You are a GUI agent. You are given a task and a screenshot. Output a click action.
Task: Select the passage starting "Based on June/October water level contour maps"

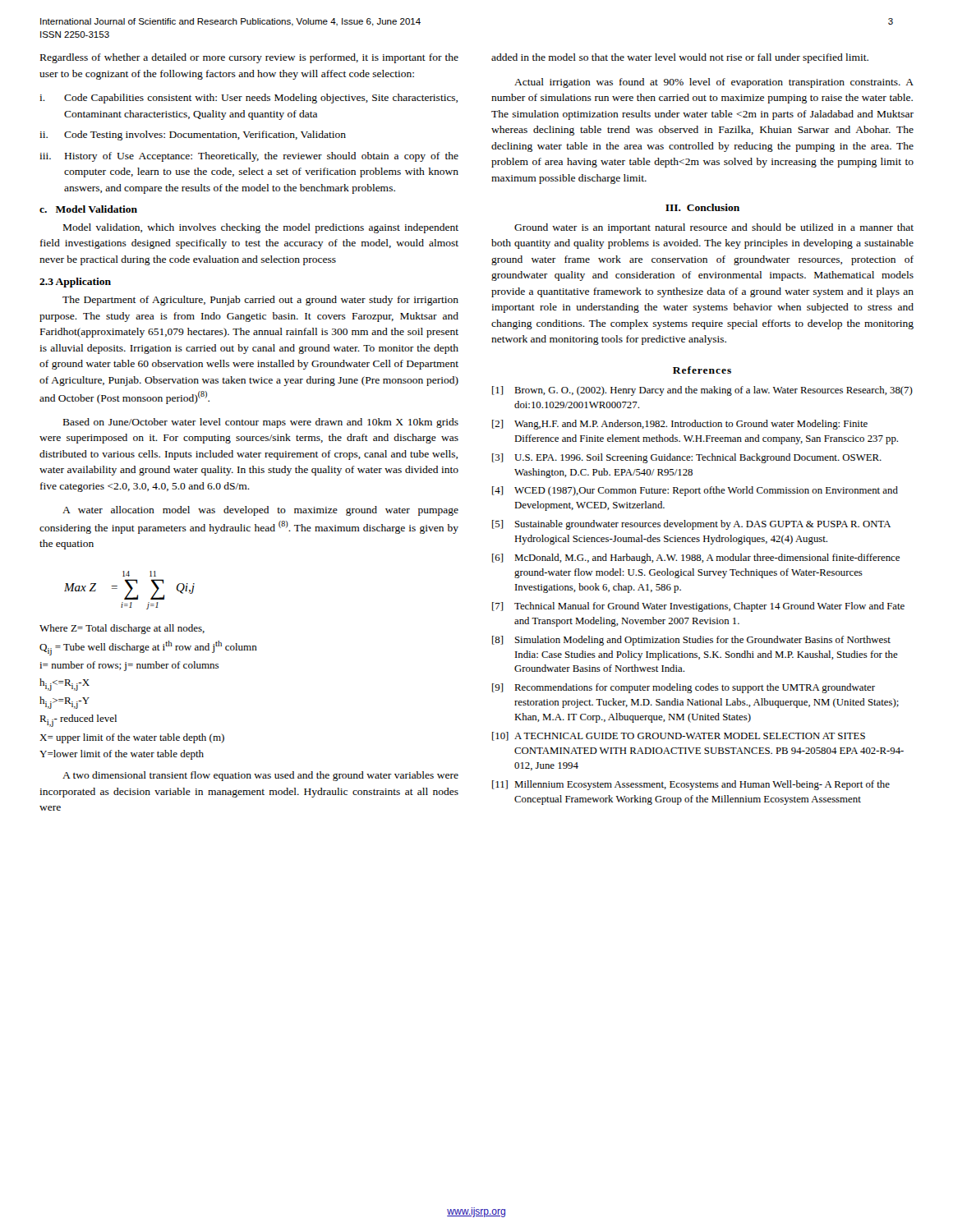coord(249,454)
